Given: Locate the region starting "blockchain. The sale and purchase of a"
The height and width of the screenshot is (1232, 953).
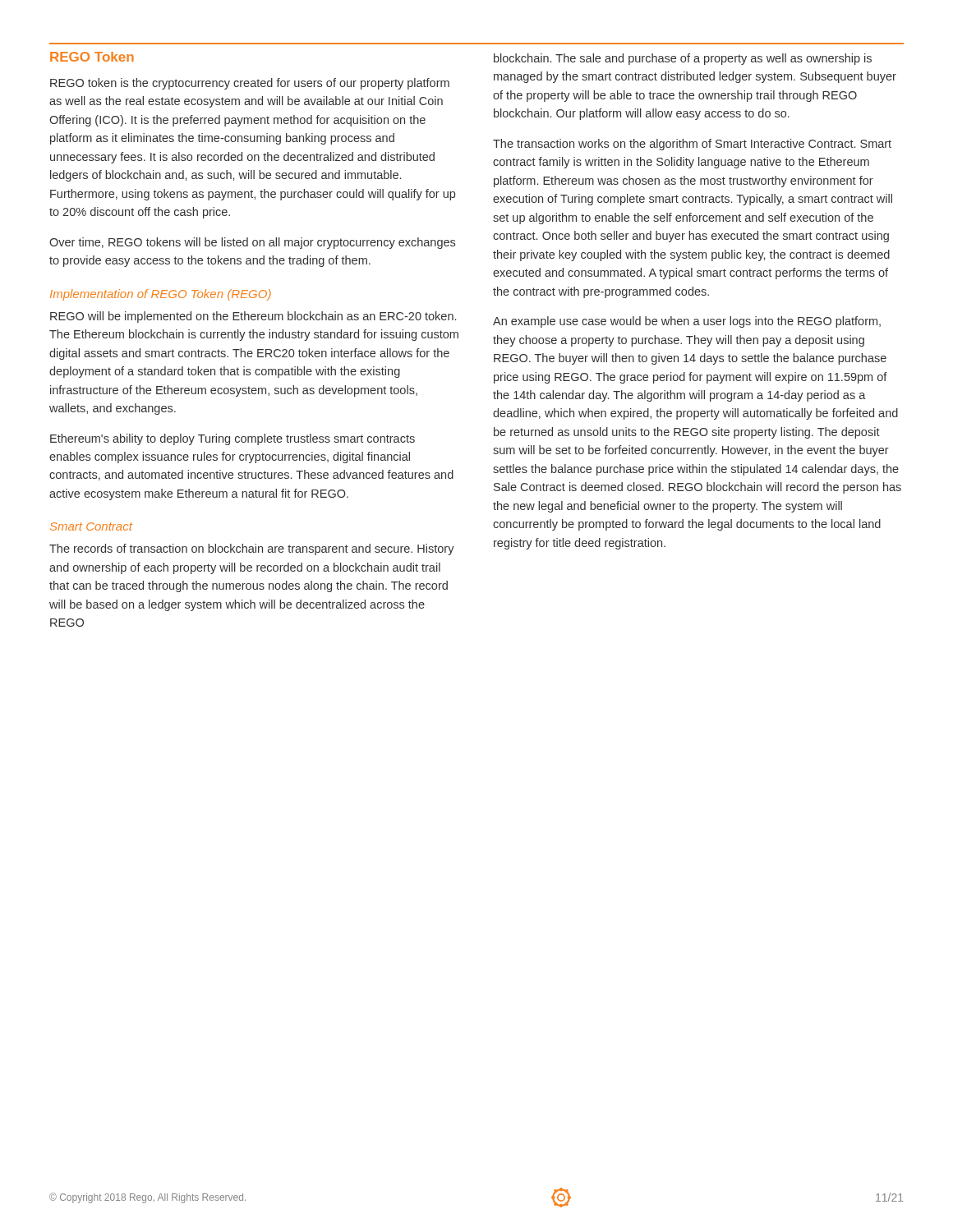Looking at the screenshot, I should [698, 86].
